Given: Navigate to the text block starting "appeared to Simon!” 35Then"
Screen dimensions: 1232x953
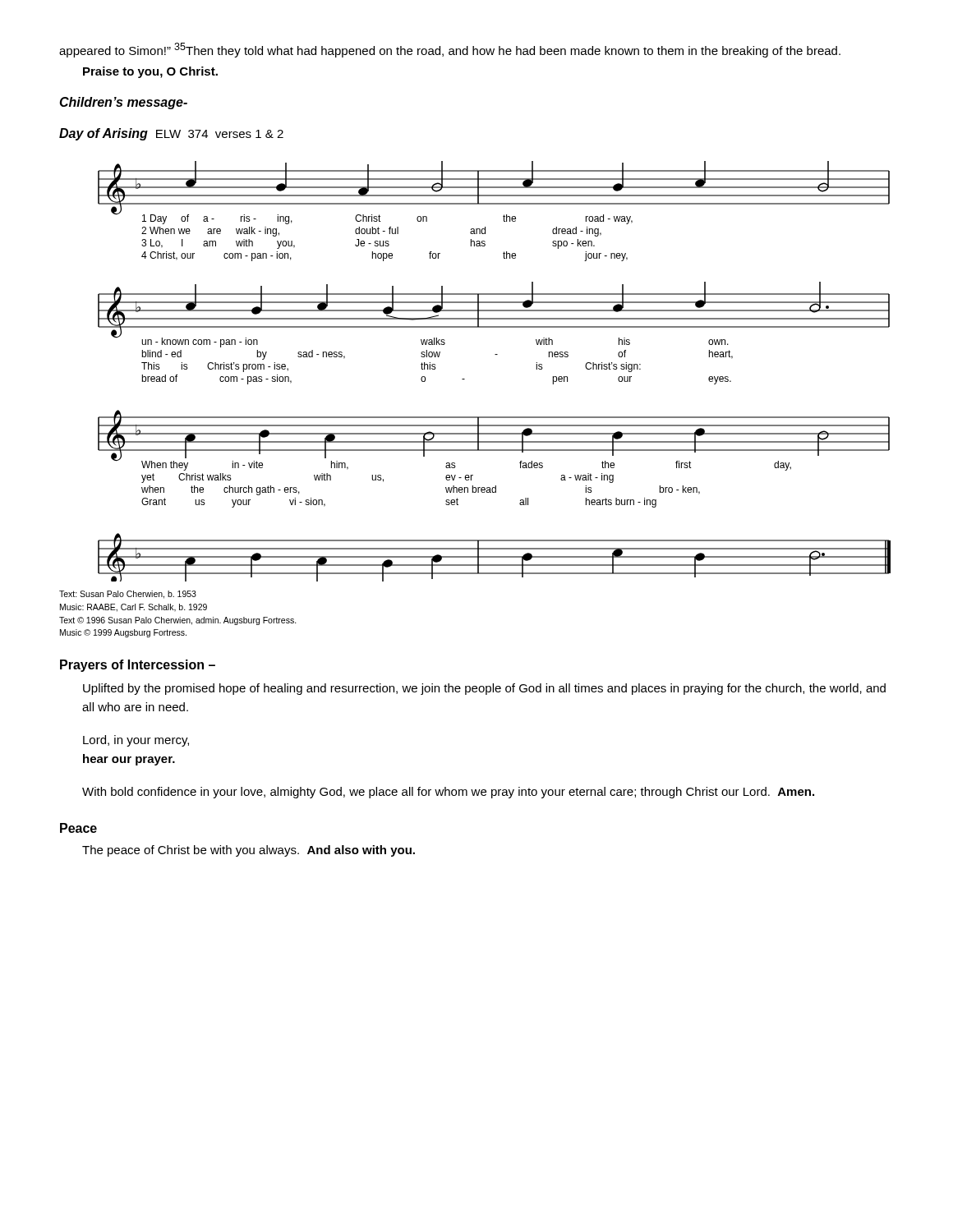Looking at the screenshot, I should pos(450,49).
